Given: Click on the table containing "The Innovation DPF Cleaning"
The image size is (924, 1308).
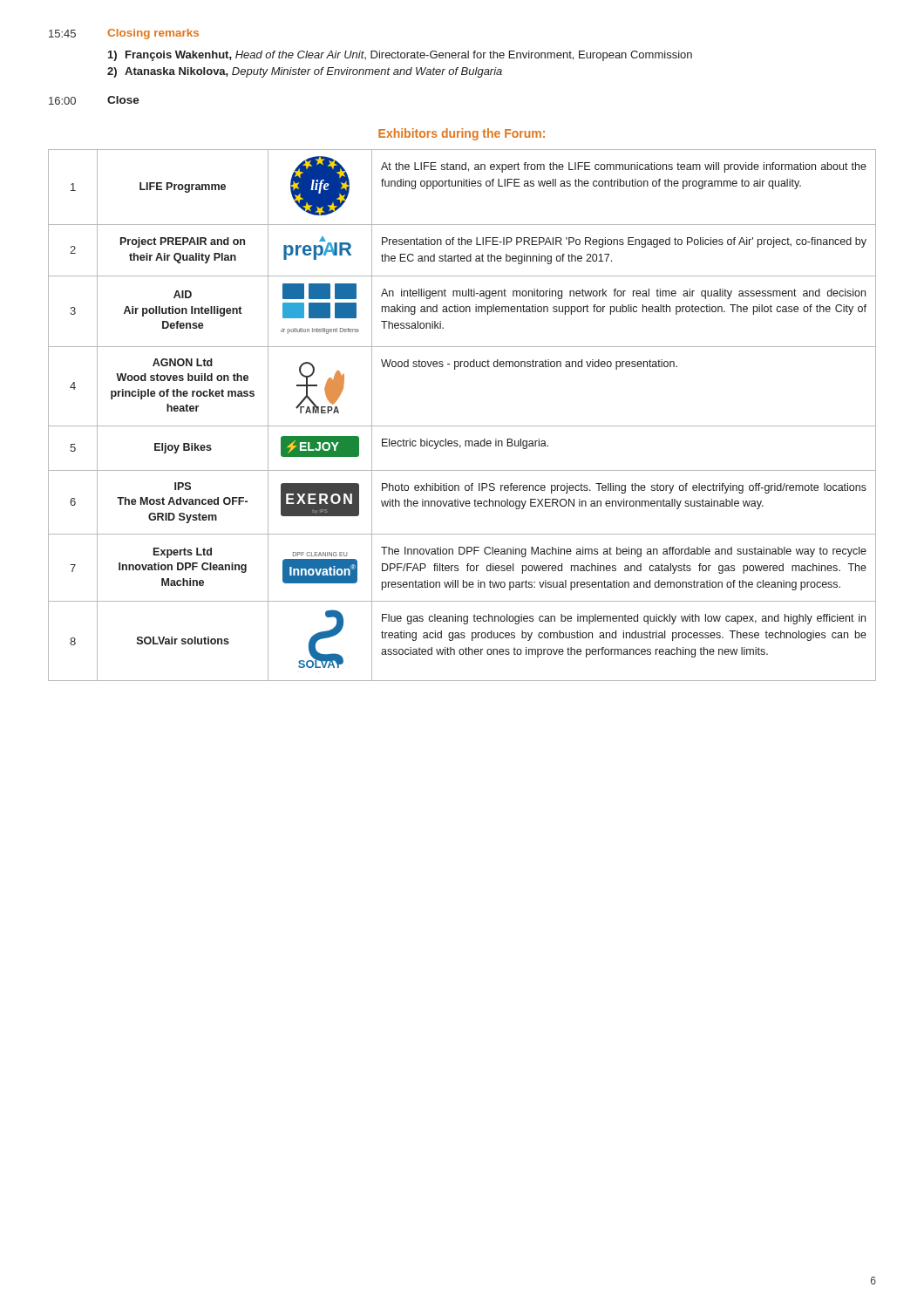Looking at the screenshot, I should click(x=462, y=415).
